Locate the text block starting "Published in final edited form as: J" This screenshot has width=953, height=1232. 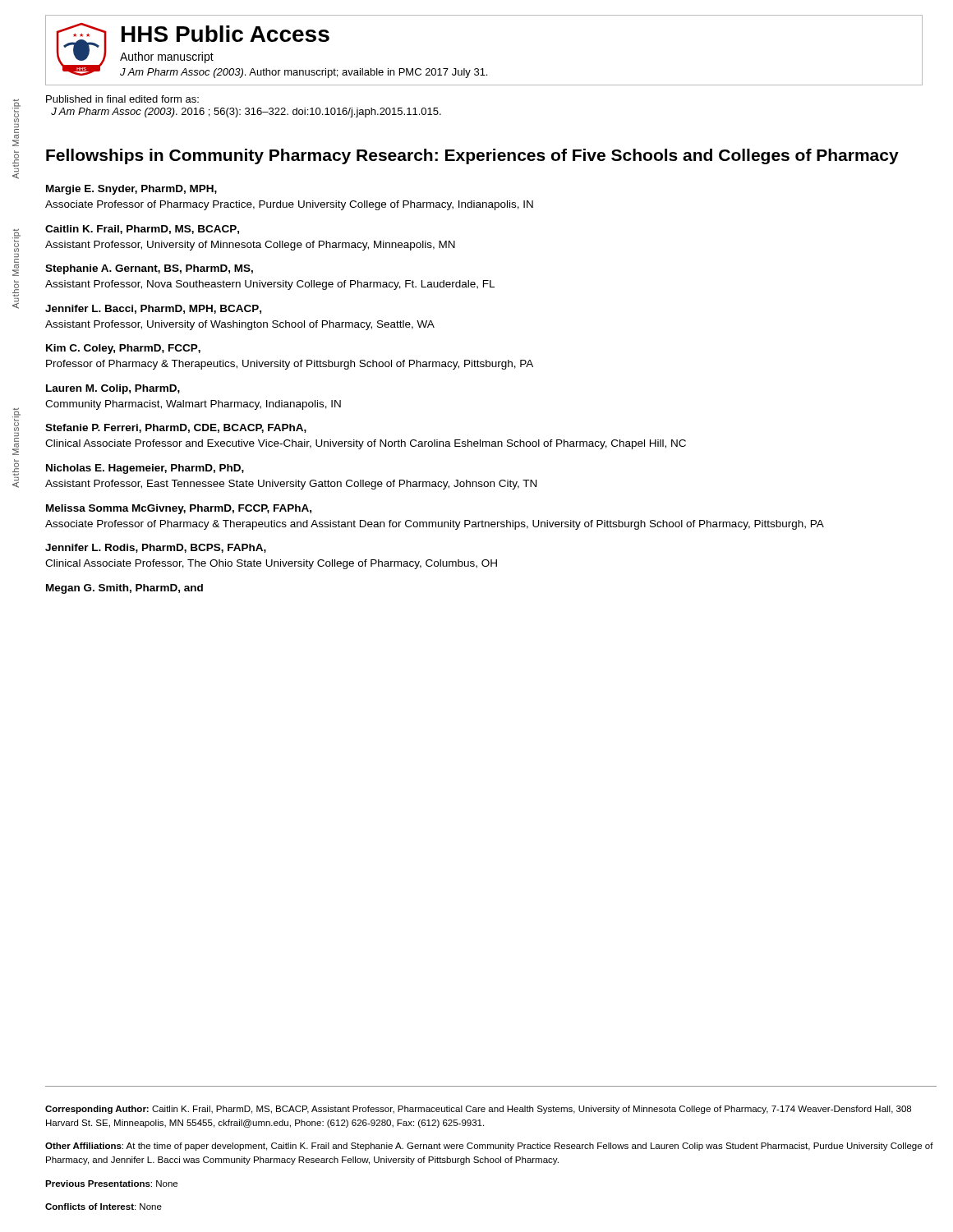tap(243, 105)
